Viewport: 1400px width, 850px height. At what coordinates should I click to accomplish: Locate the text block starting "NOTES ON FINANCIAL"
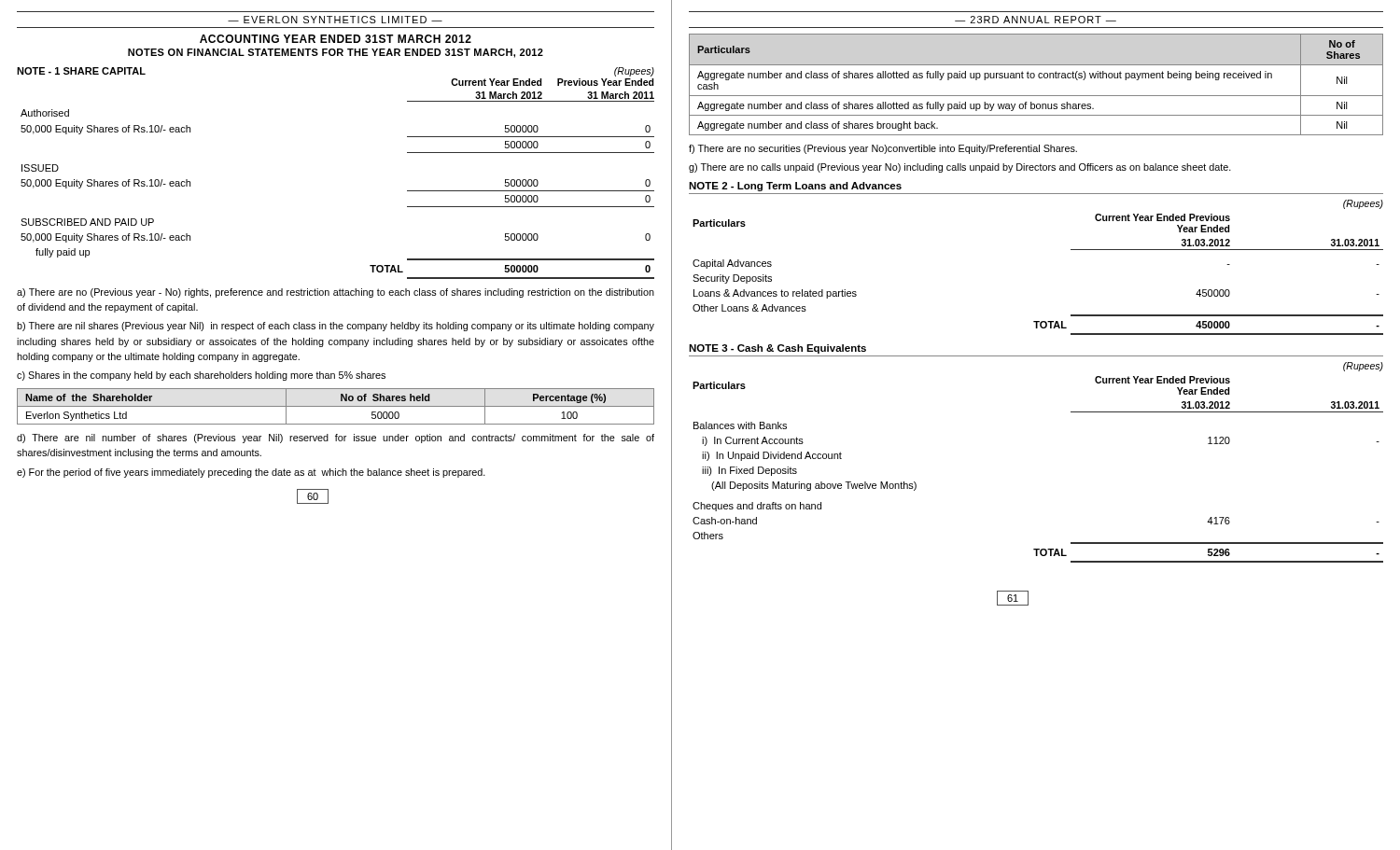pos(336,52)
